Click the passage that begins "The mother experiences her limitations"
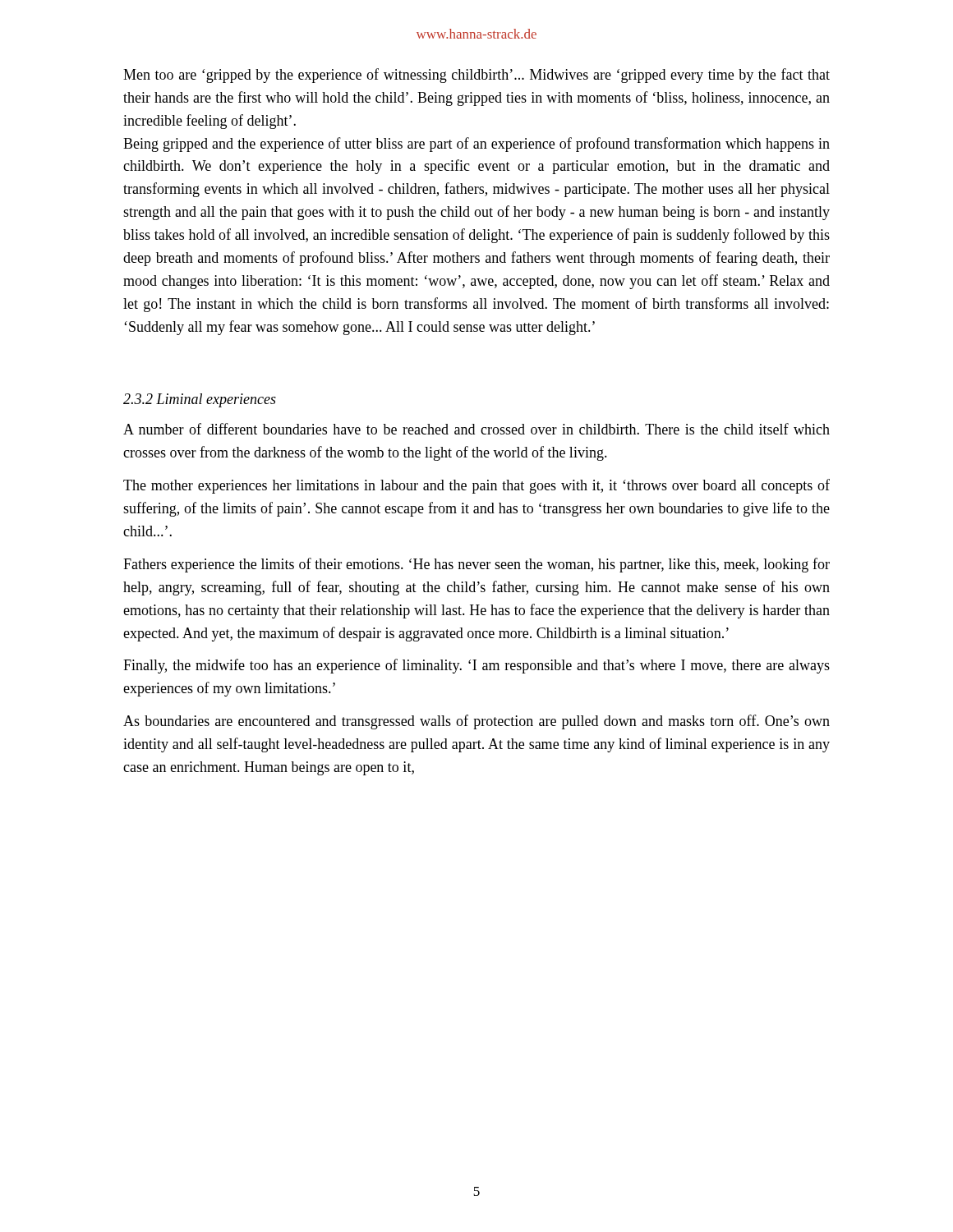The height and width of the screenshot is (1232, 953). pyautogui.click(x=476, y=509)
